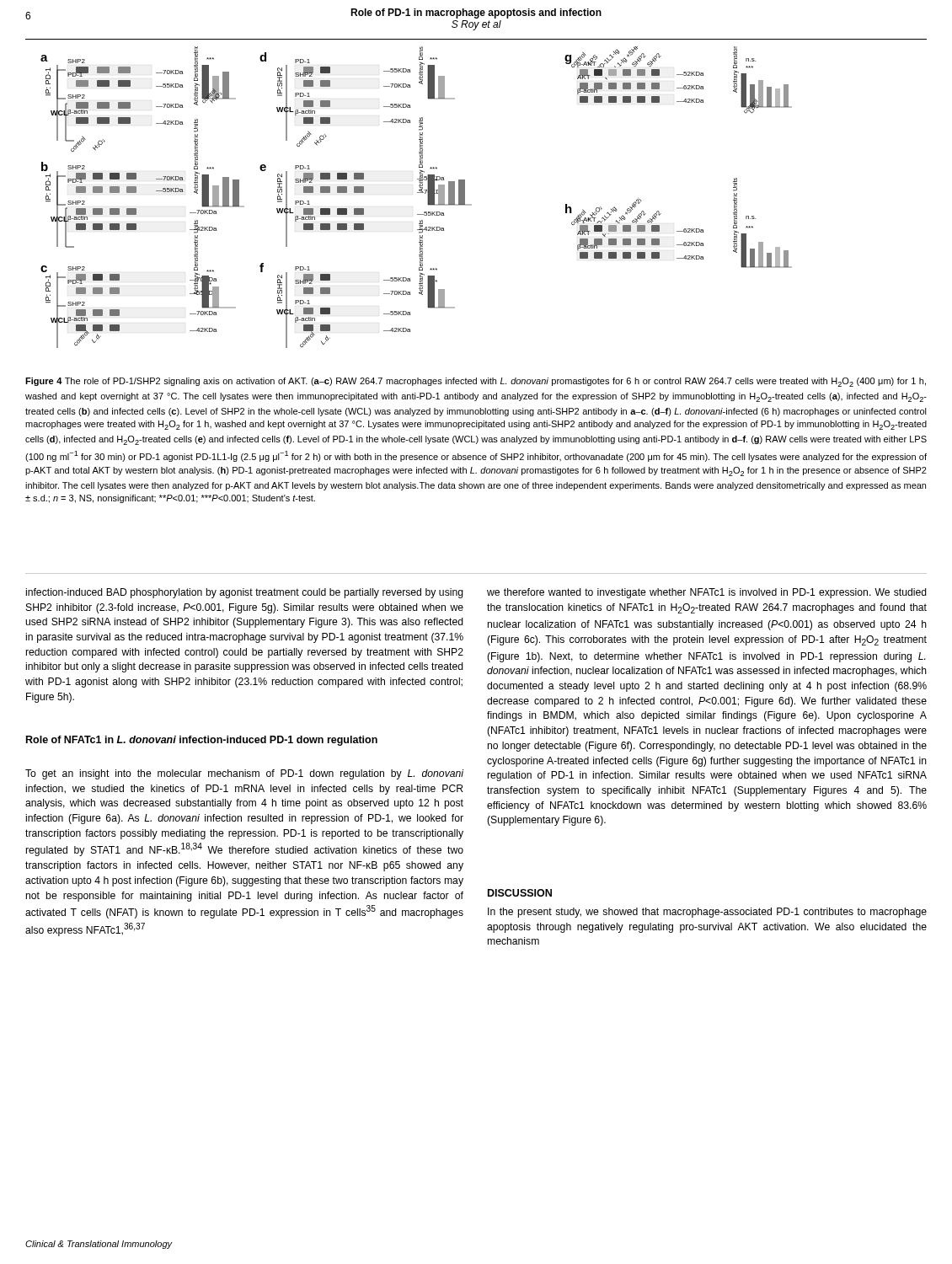Point to the caption beginning "Figure 4 The"

pyautogui.click(x=476, y=439)
